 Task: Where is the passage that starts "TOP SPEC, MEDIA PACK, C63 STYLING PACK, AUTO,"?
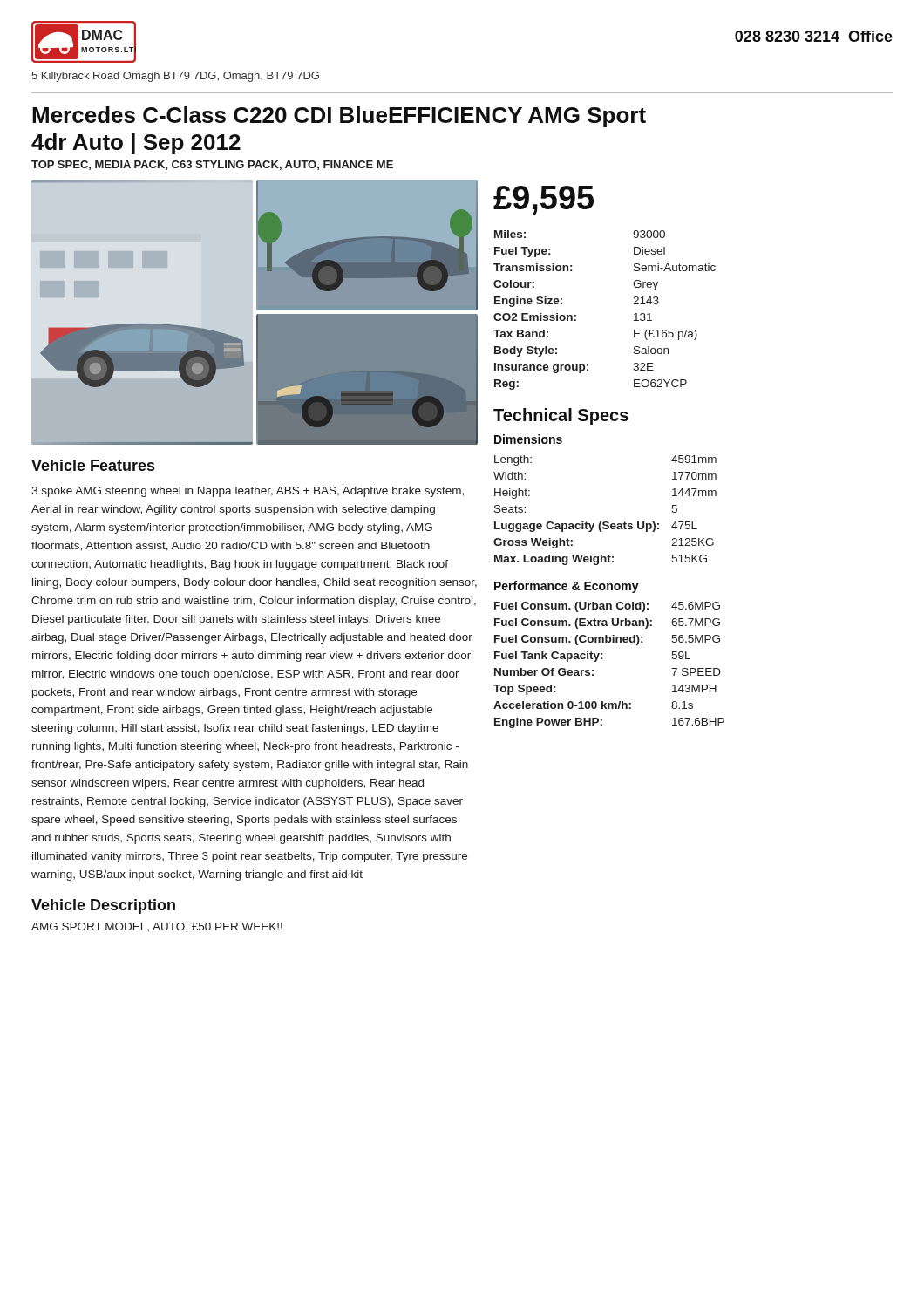tap(212, 165)
